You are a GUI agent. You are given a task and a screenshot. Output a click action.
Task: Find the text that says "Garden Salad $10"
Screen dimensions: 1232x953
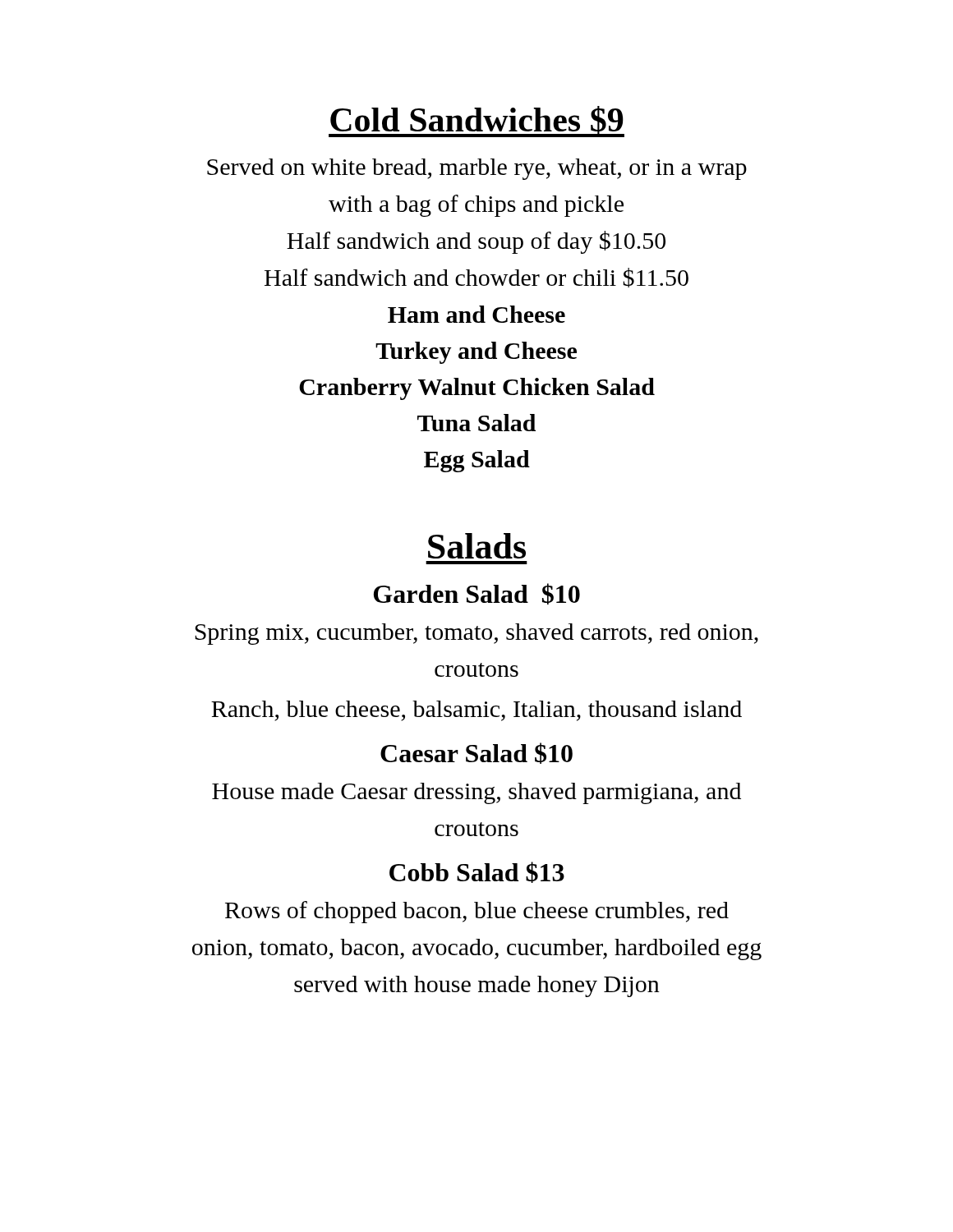pyautogui.click(x=476, y=594)
